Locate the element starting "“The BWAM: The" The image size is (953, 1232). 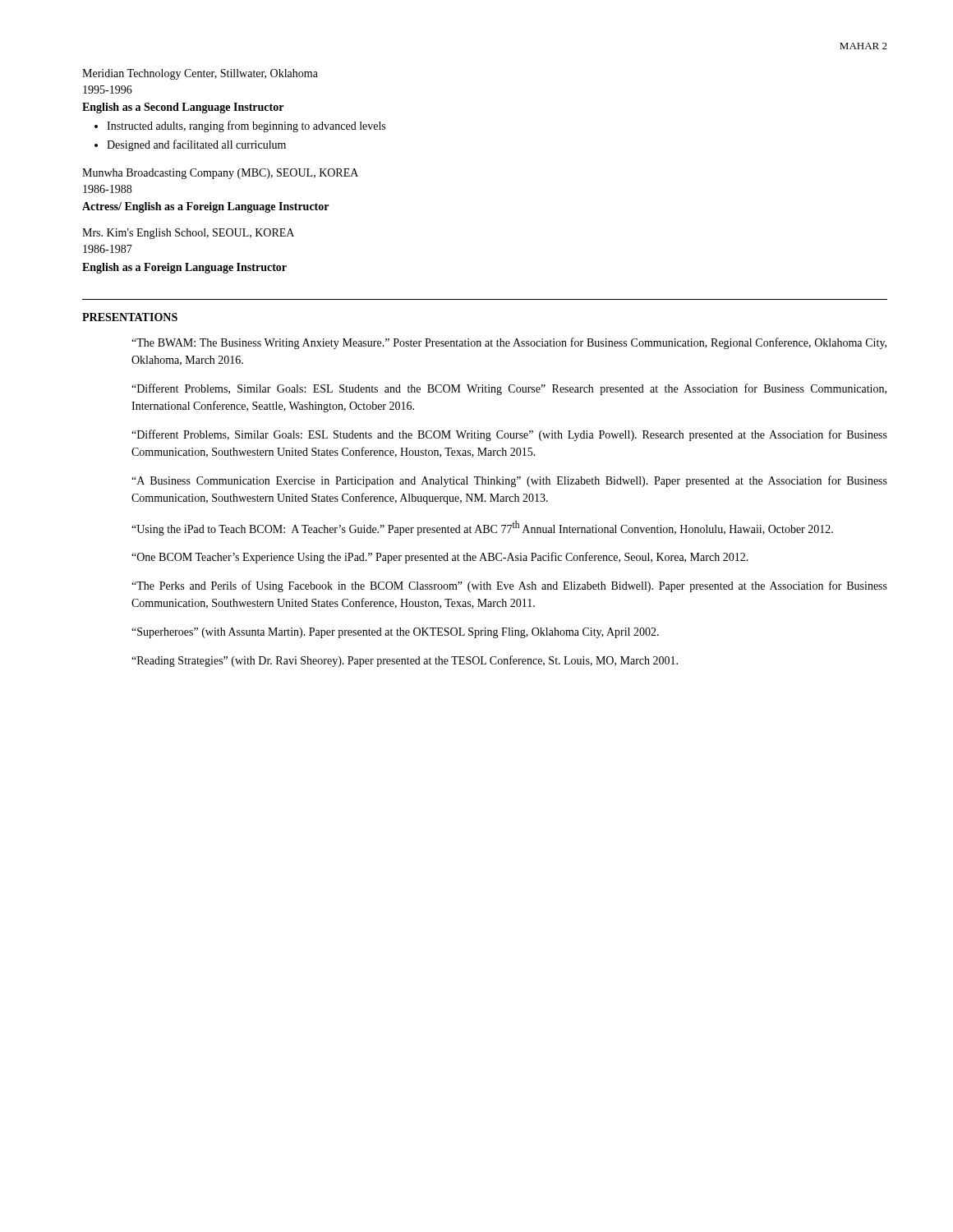[509, 351]
